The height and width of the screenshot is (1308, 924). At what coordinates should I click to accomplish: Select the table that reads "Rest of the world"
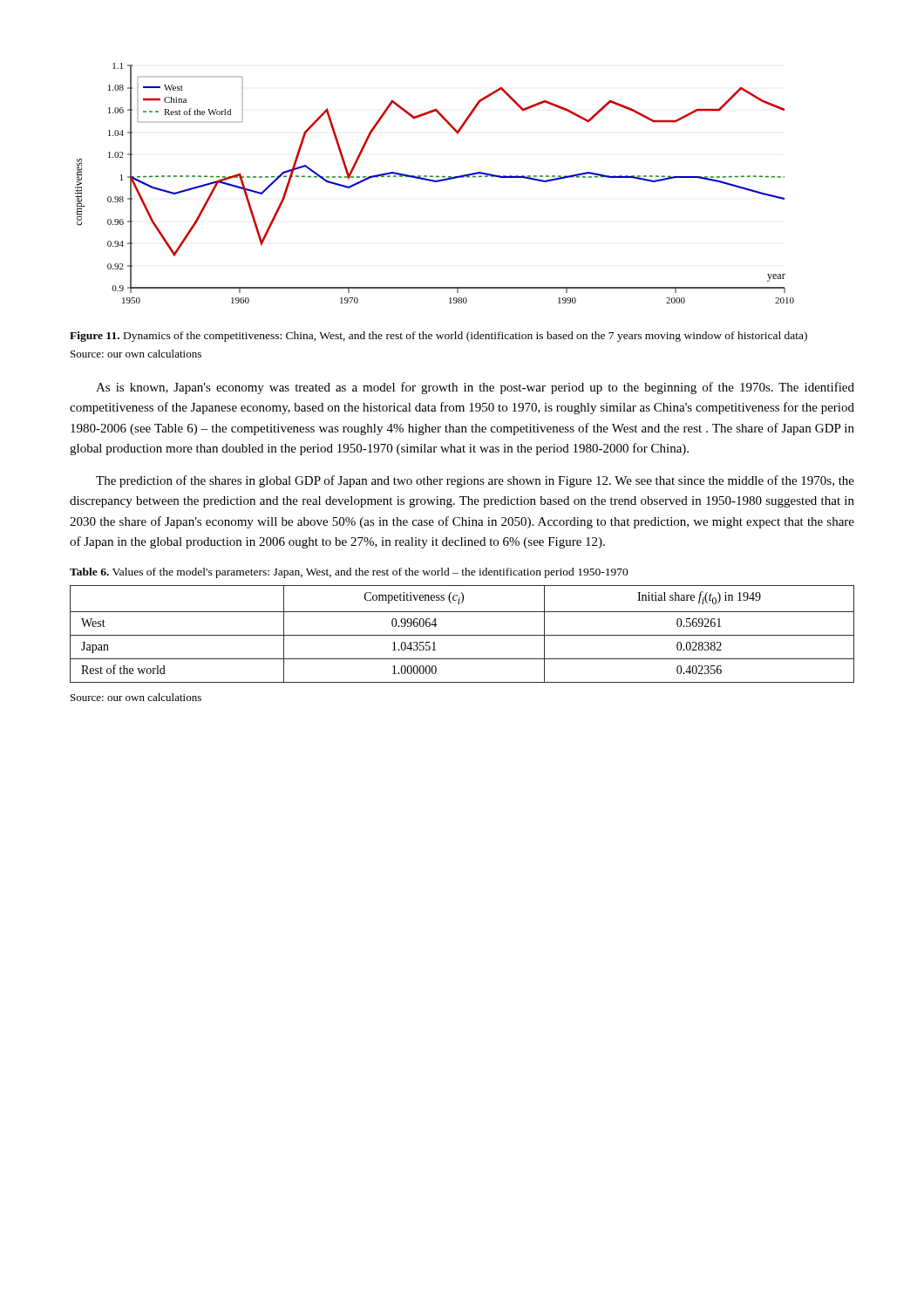point(462,634)
